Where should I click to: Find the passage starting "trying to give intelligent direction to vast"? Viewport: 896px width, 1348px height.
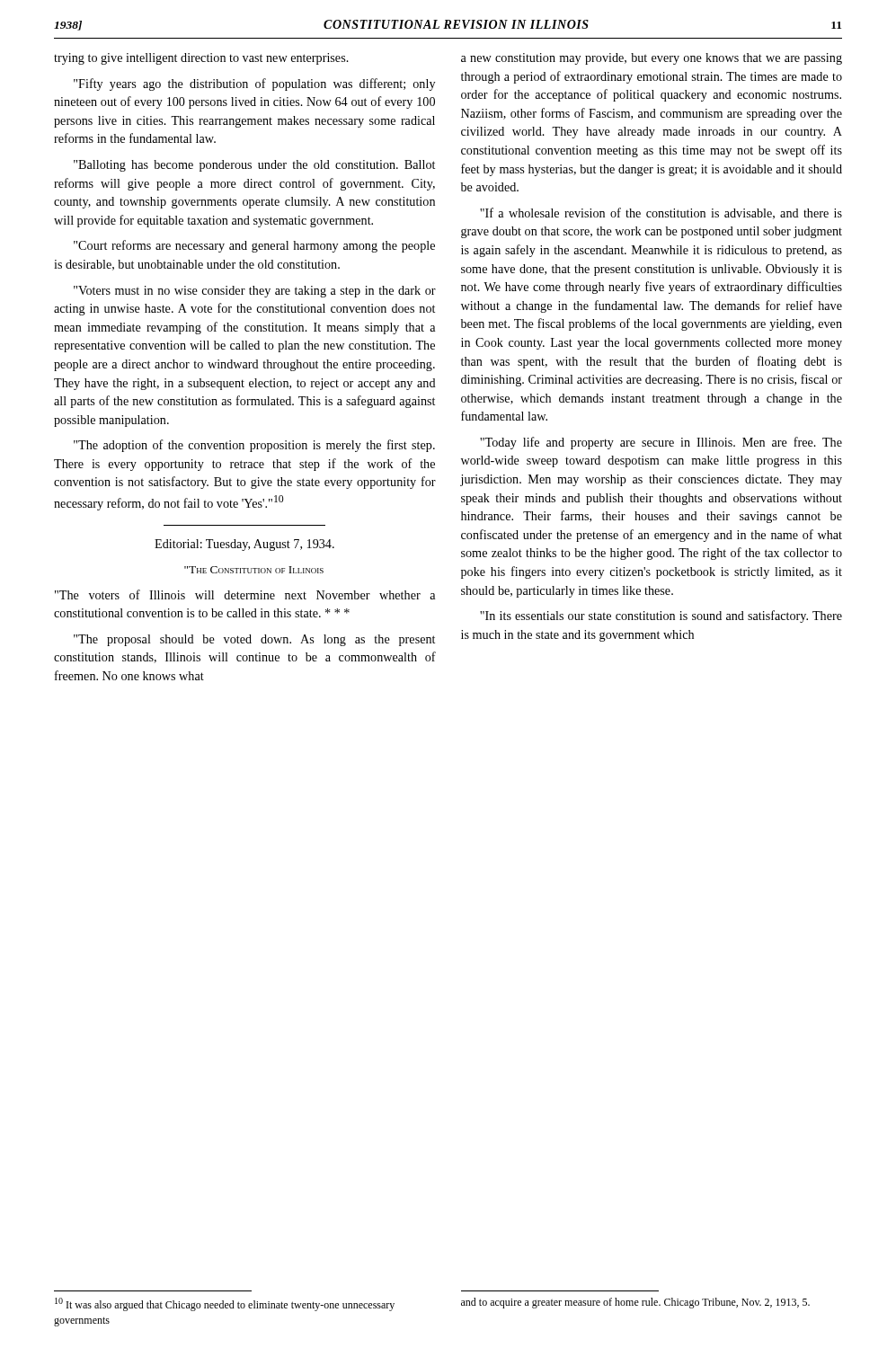click(x=245, y=281)
